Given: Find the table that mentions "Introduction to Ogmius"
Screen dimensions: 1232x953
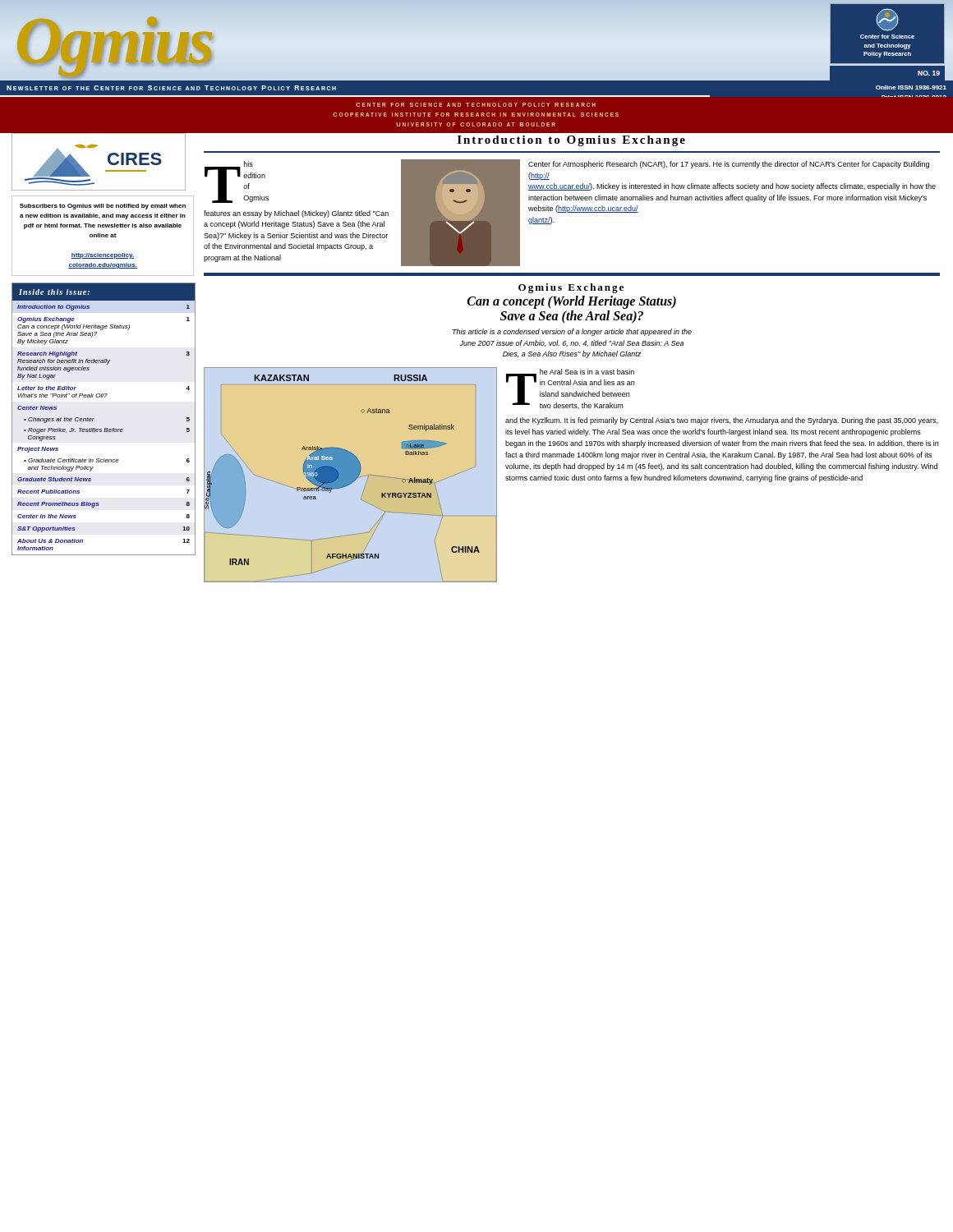Looking at the screenshot, I should pyautogui.click(x=104, y=419).
